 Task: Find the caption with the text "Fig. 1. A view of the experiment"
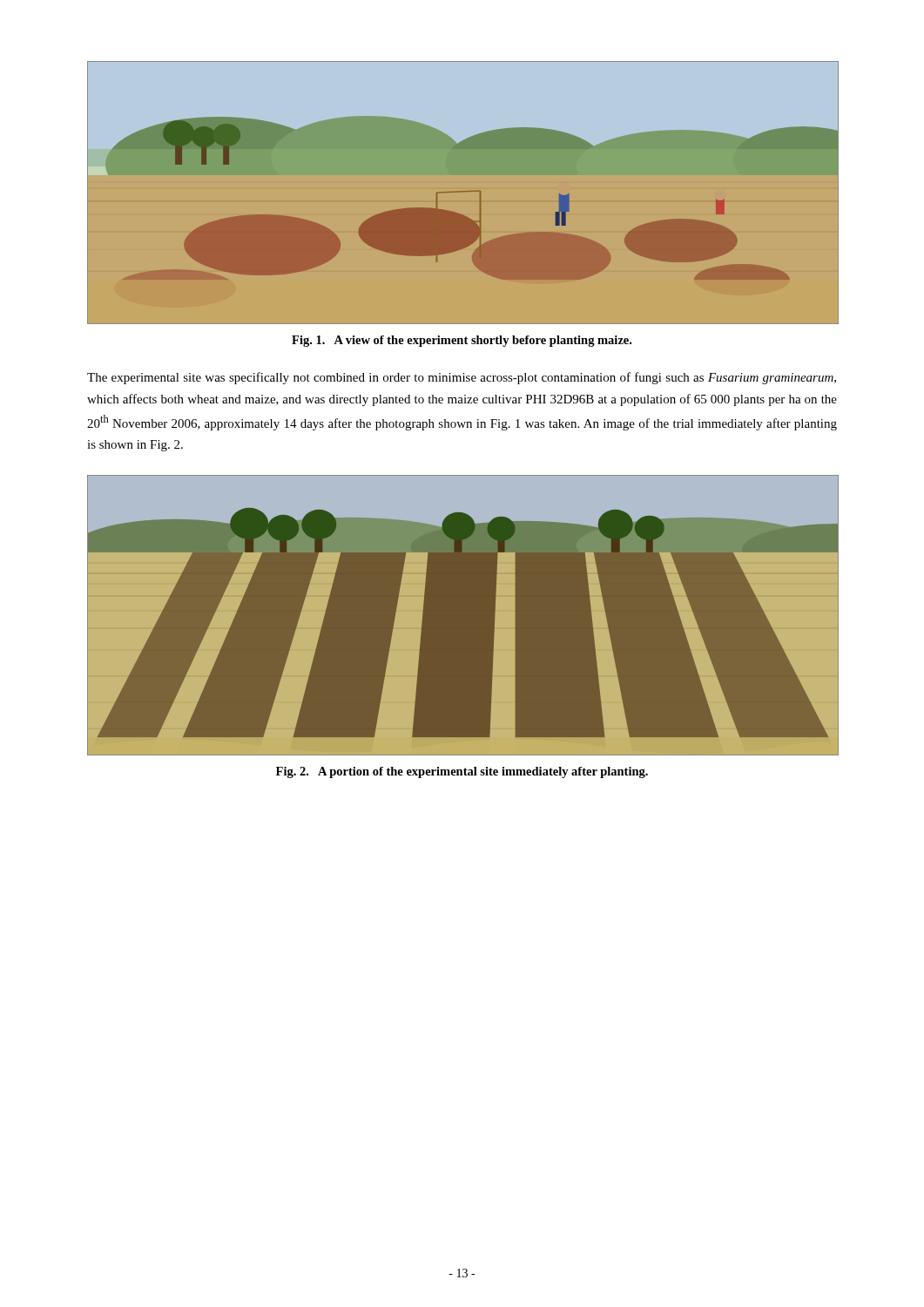pyautogui.click(x=462, y=340)
